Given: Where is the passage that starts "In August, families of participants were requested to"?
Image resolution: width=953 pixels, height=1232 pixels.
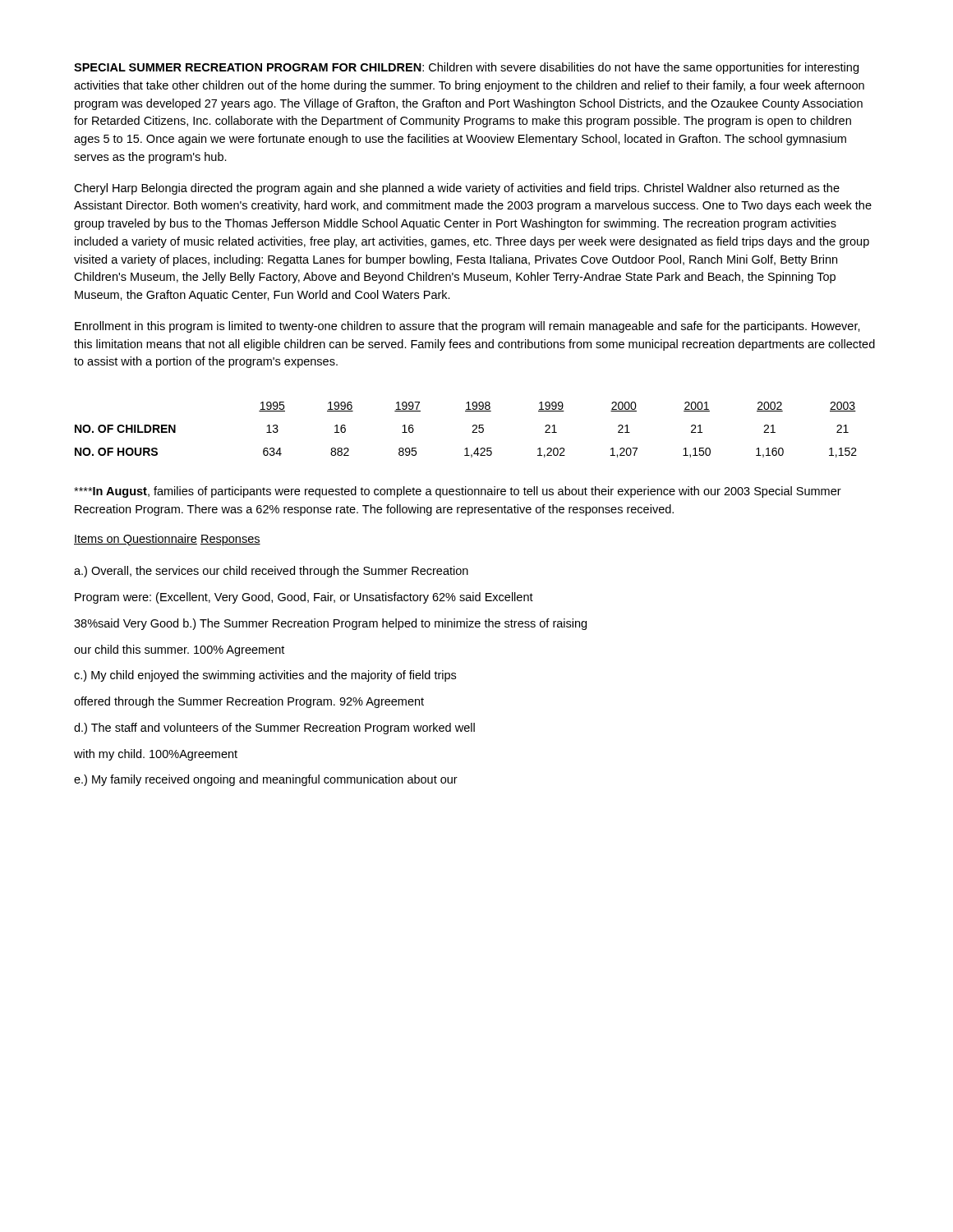Looking at the screenshot, I should (457, 500).
